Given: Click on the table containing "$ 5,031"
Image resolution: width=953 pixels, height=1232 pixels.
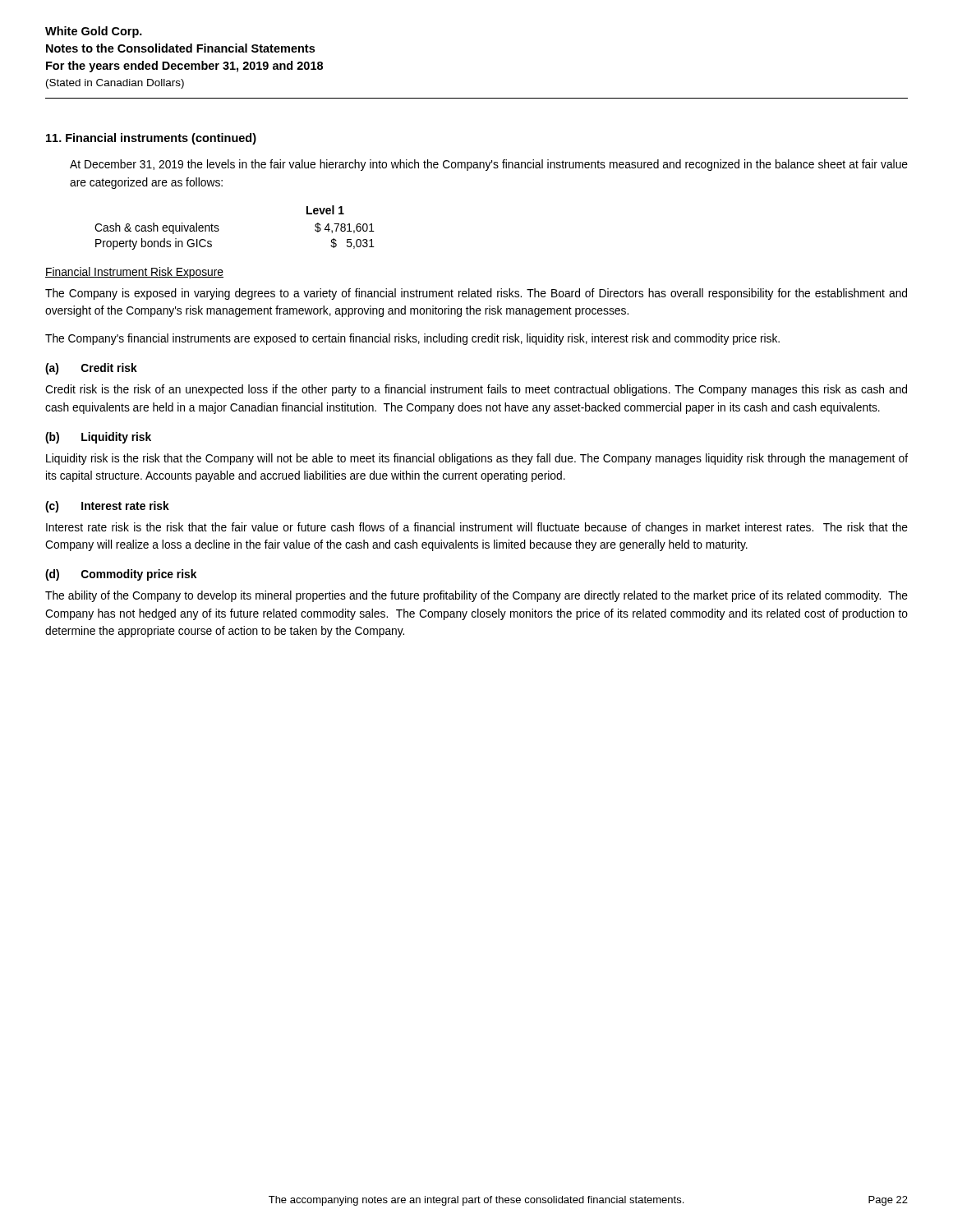Looking at the screenshot, I should (x=501, y=227).
